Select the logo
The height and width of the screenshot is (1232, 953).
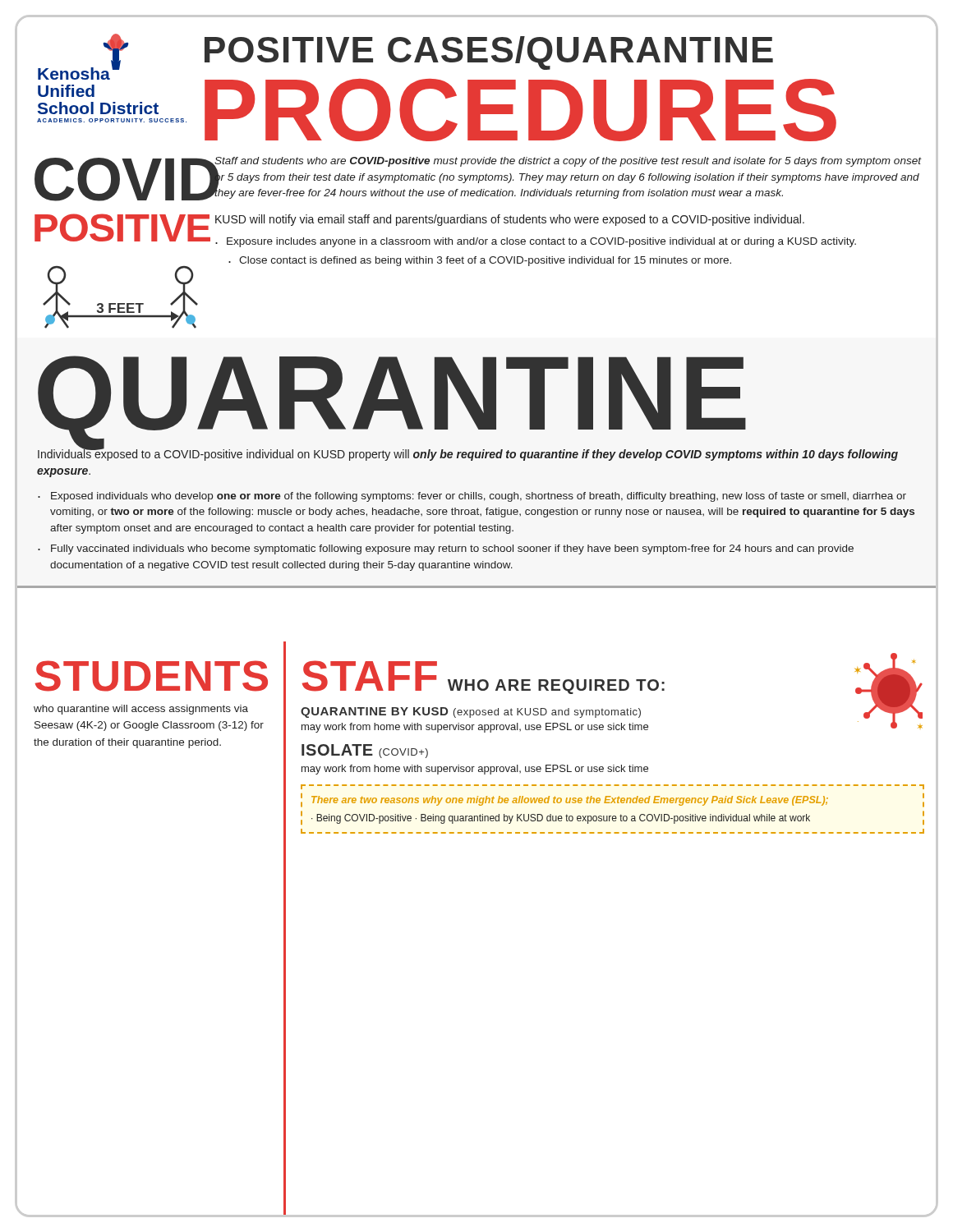point(119,79)
